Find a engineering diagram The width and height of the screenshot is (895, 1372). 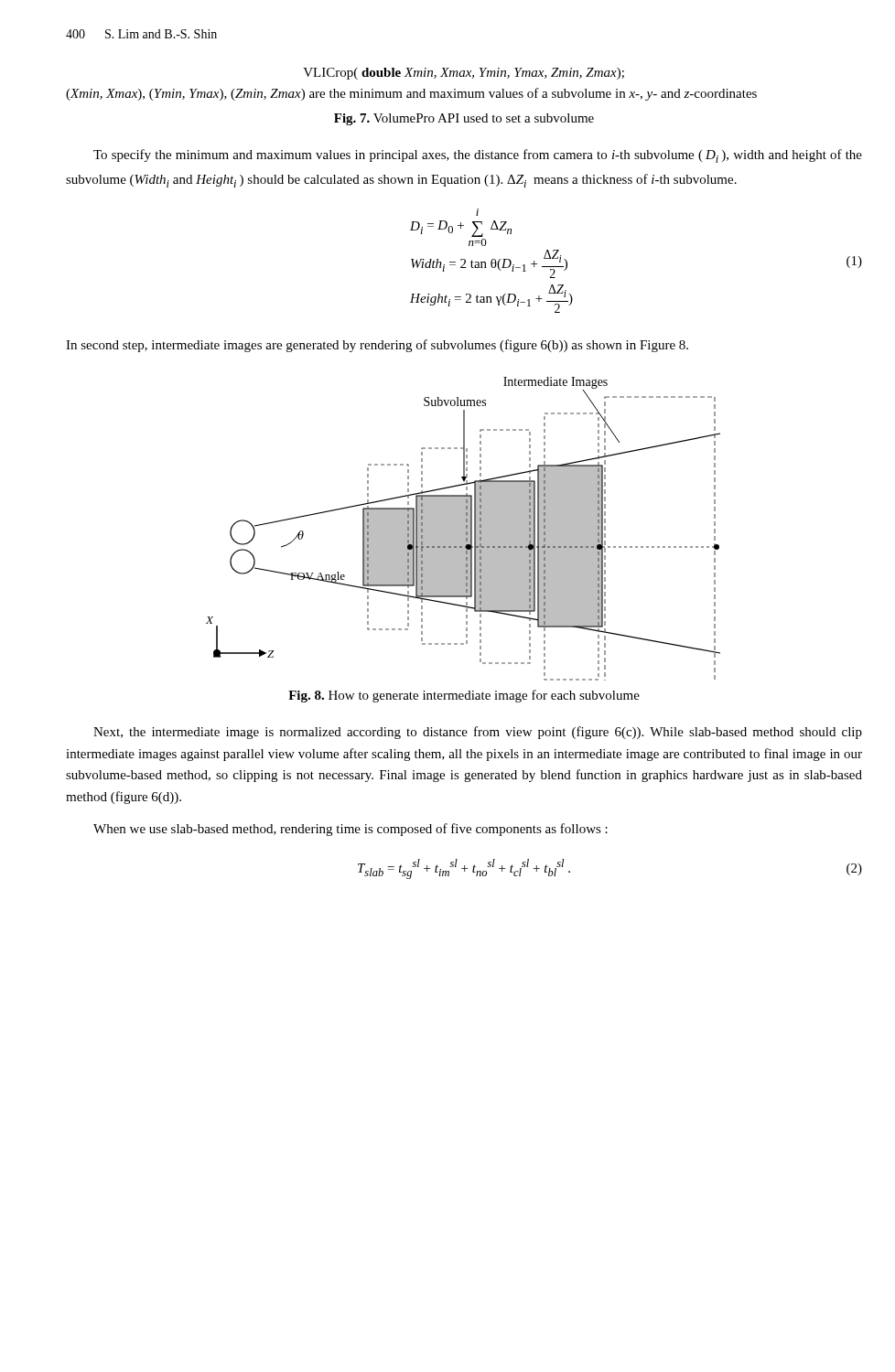[x=464, y=527]
